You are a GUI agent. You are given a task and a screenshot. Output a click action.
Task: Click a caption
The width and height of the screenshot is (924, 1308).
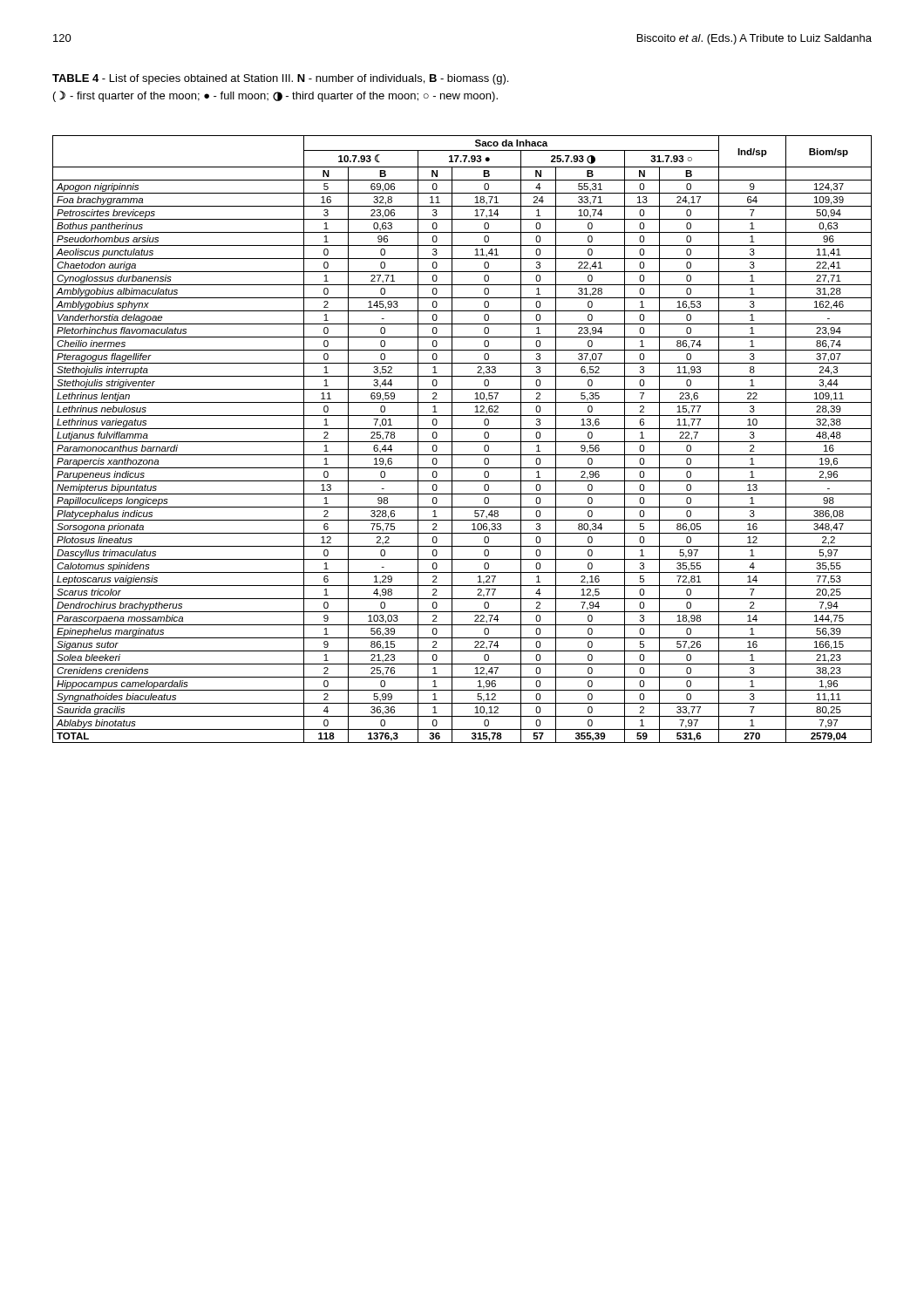(x=281, y=87)
